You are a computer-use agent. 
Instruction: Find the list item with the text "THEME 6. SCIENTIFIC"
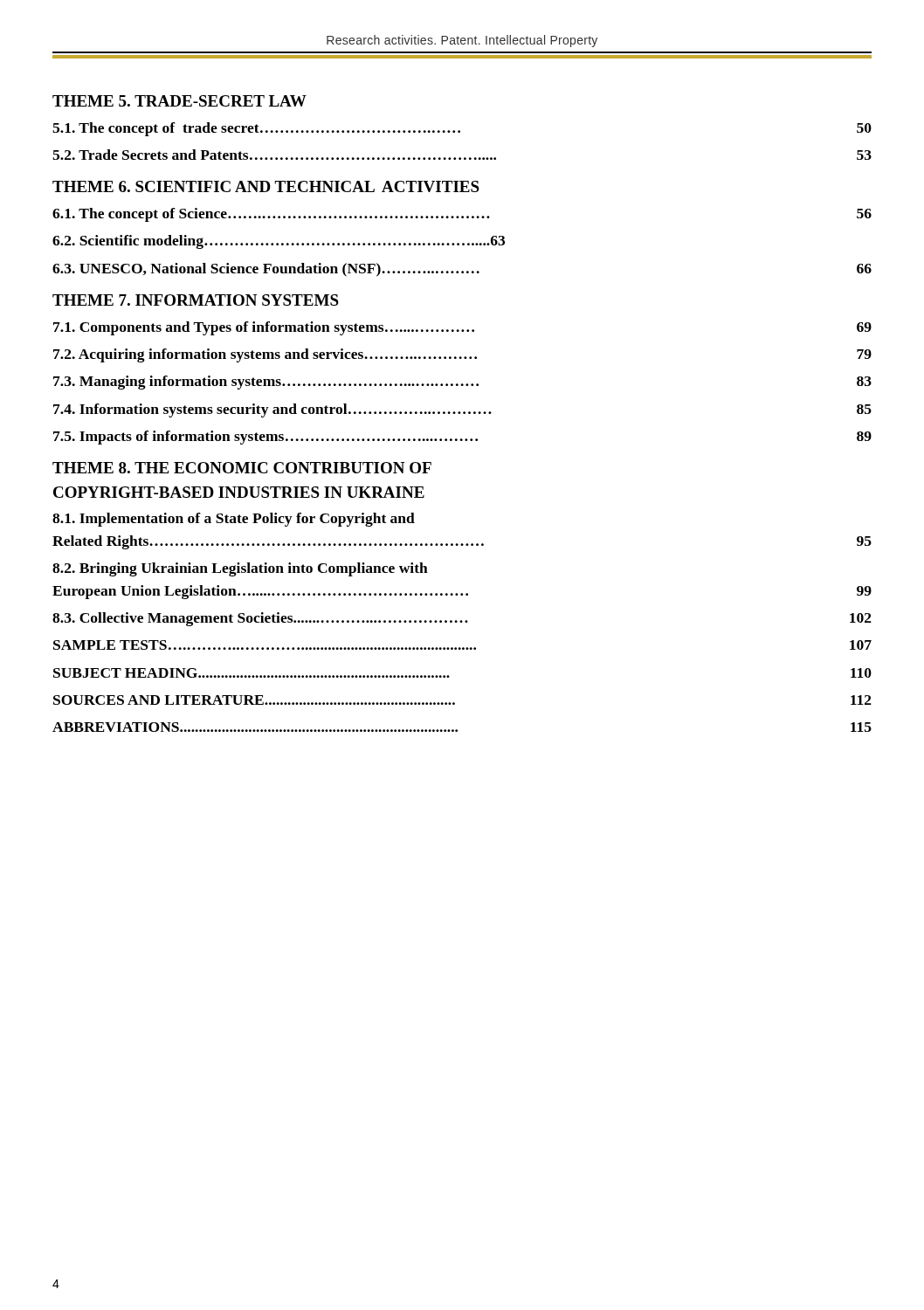[266, 187]
